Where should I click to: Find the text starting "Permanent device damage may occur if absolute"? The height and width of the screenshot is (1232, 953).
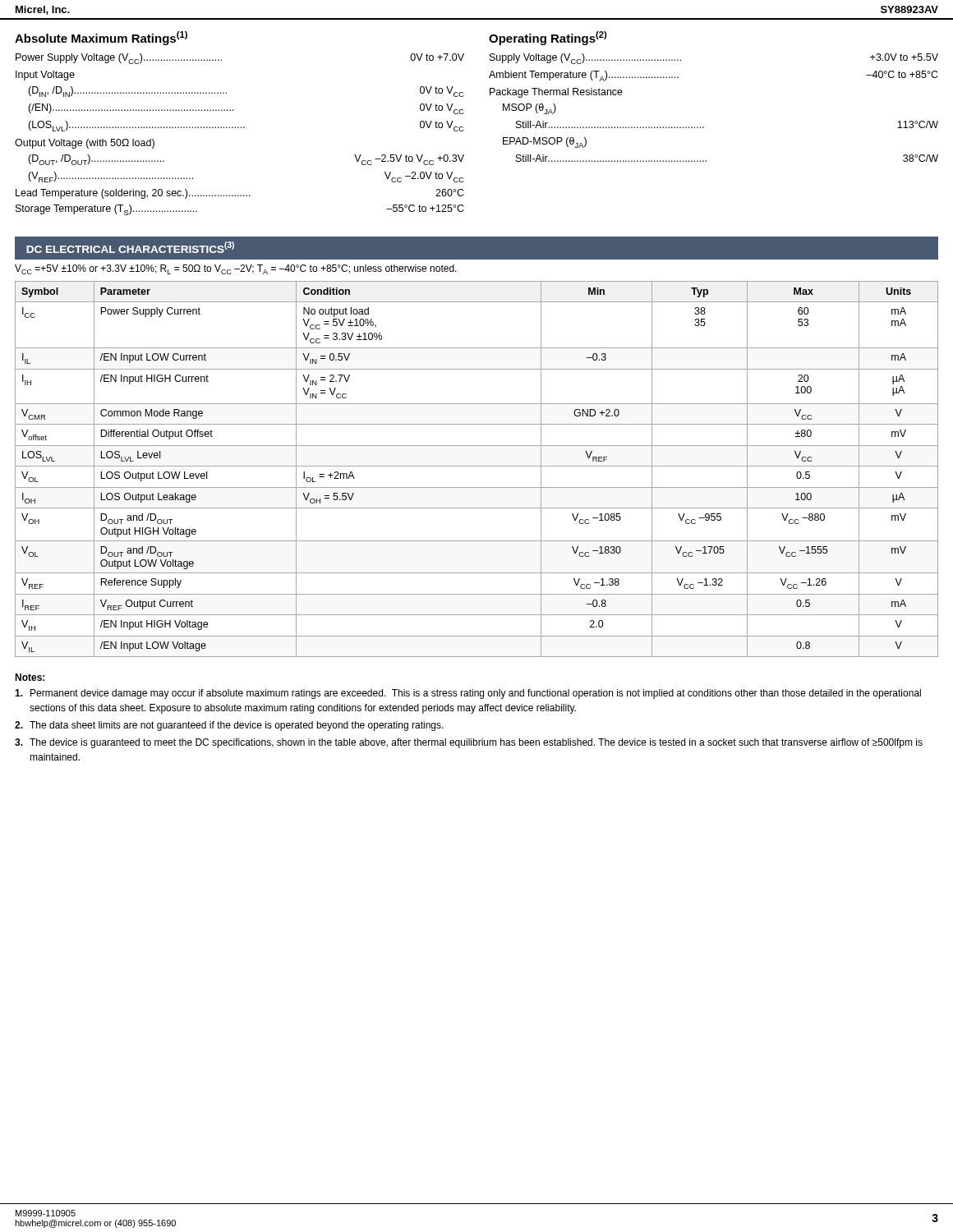476,701
